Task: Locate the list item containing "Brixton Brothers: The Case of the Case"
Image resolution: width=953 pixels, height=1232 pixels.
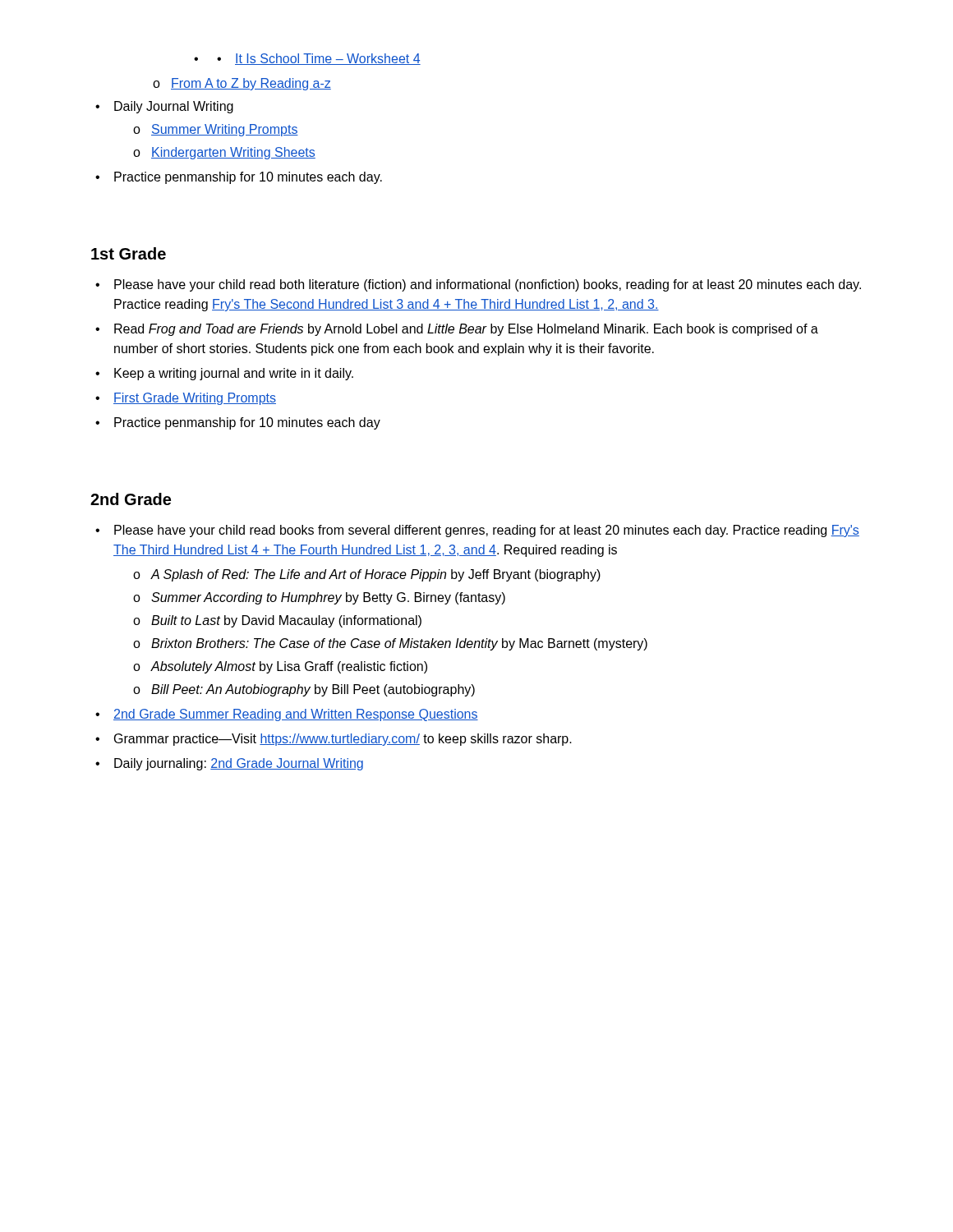Action: coord(400,644)
